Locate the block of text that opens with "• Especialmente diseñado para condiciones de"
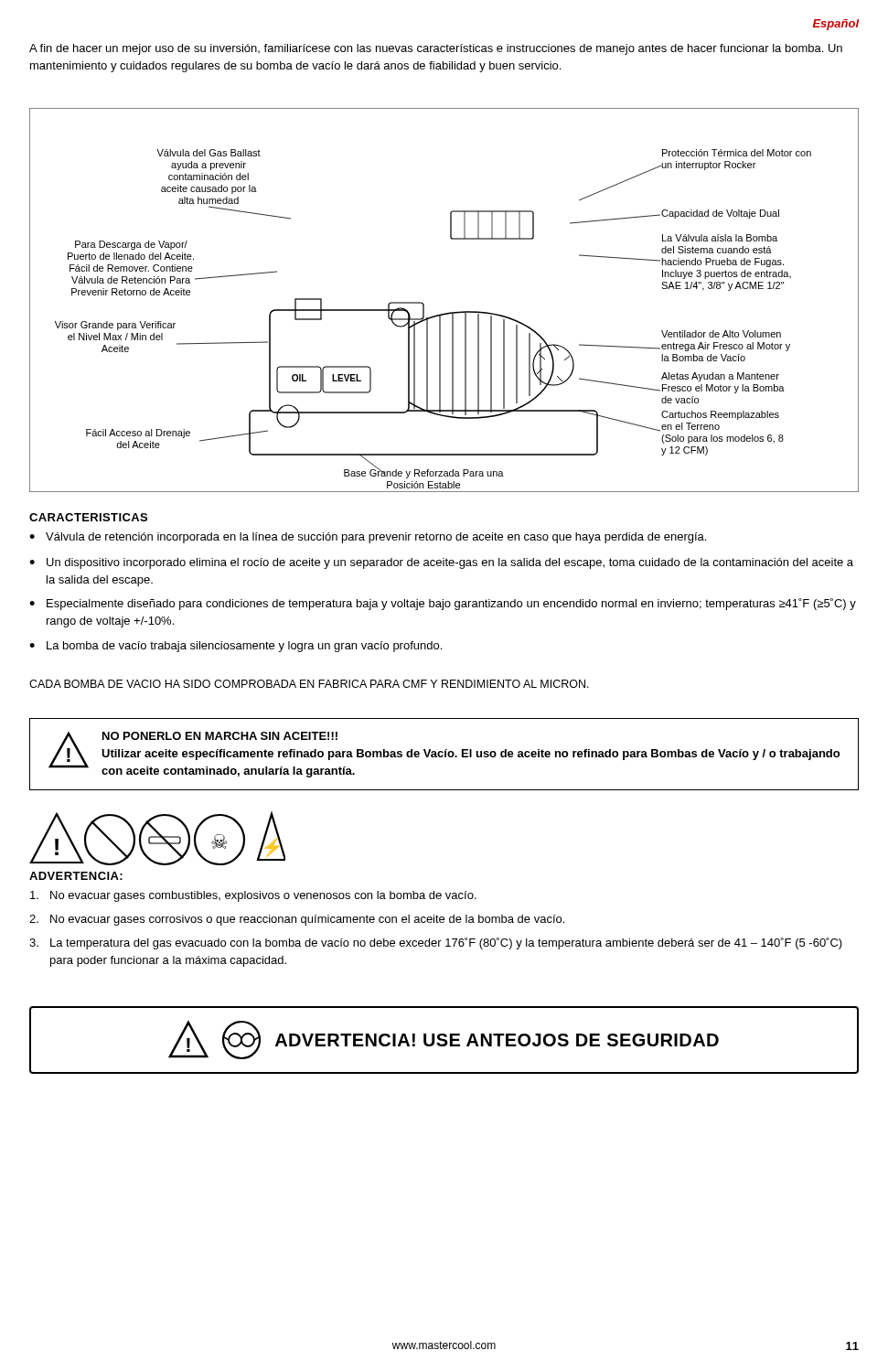Screen dimensions: 1372x888 [444, 613]
